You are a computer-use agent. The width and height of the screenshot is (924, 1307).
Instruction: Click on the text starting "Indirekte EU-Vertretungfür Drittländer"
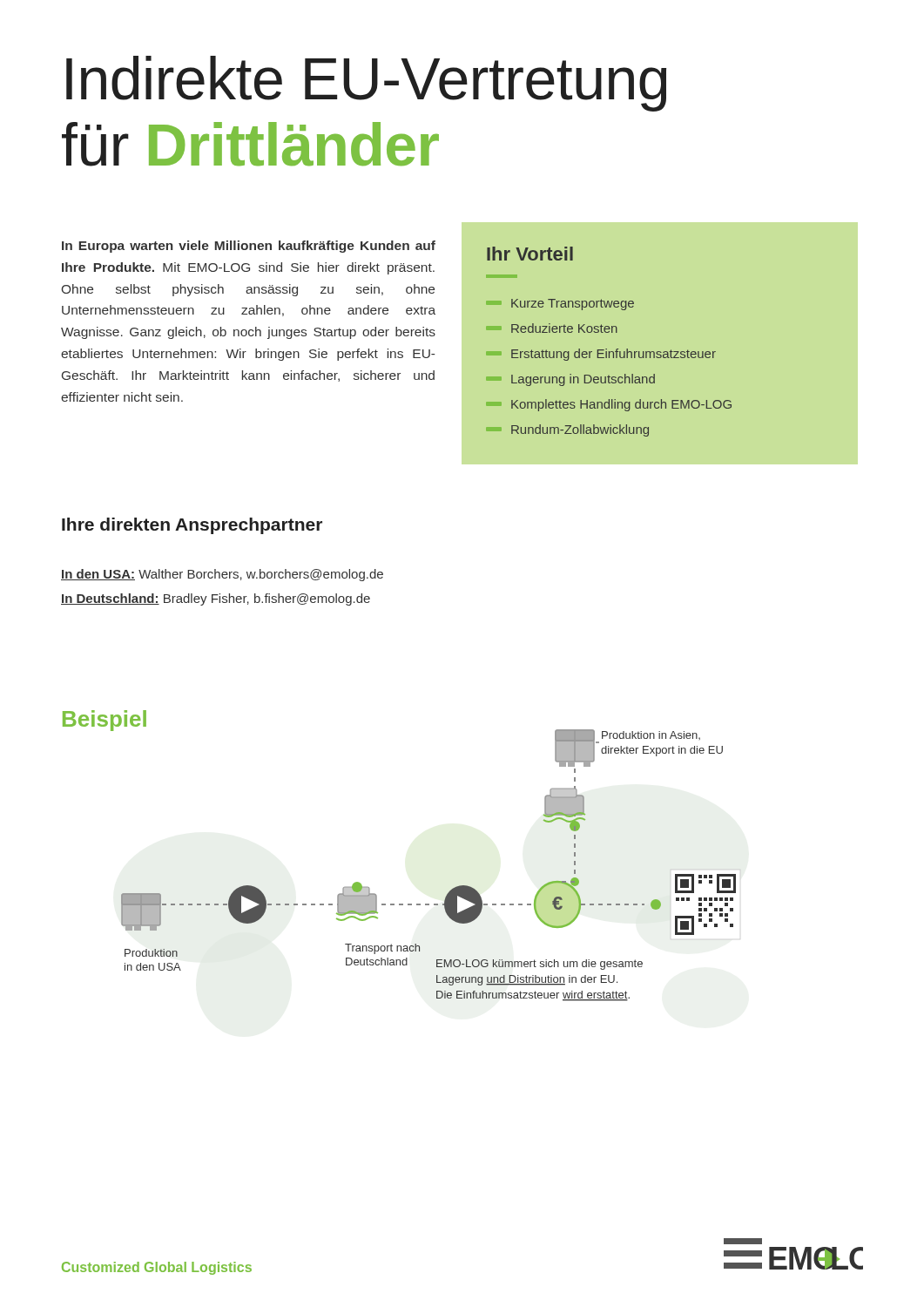click(366, 112)
